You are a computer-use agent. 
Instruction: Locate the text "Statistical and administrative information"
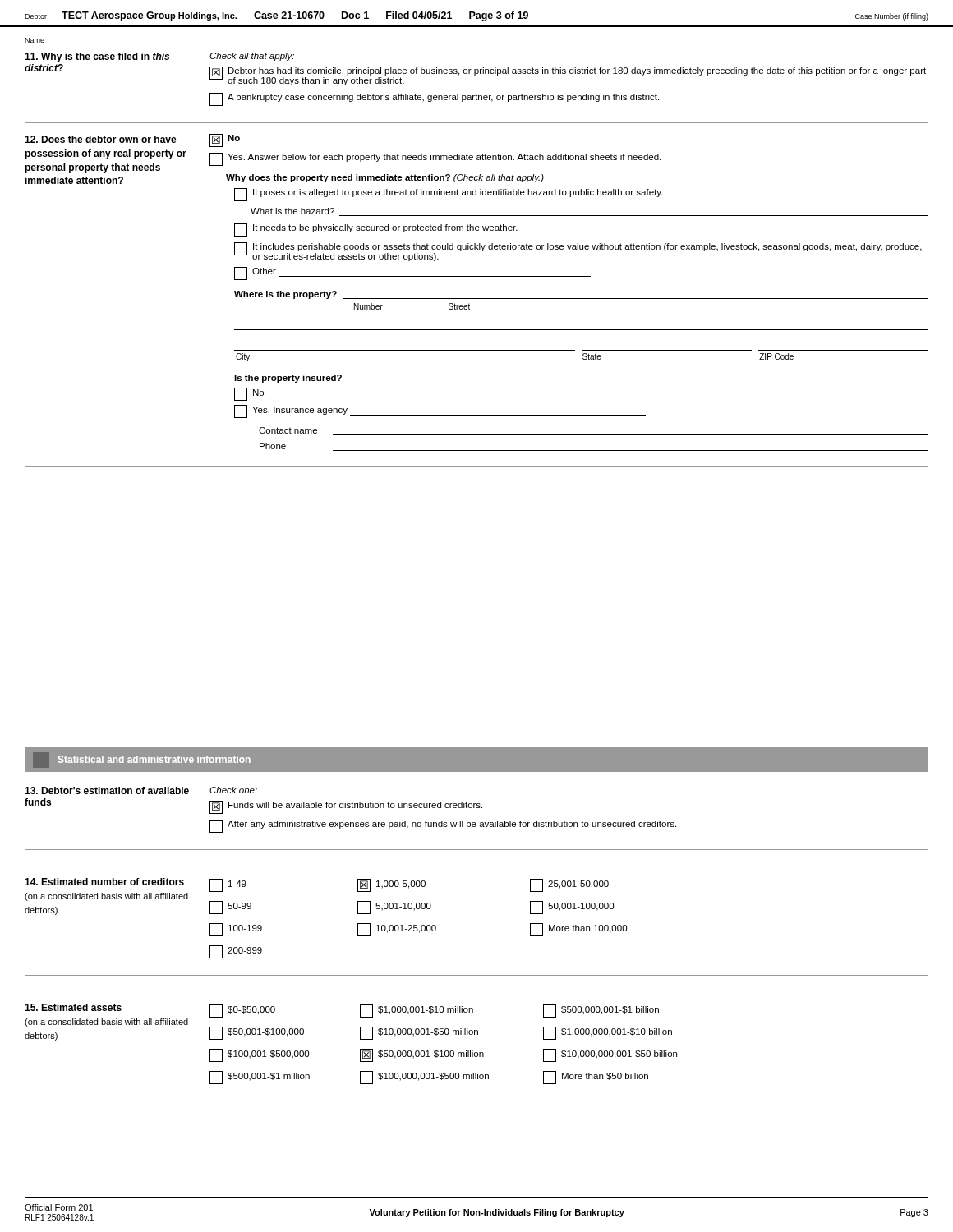tap(142, 760)
